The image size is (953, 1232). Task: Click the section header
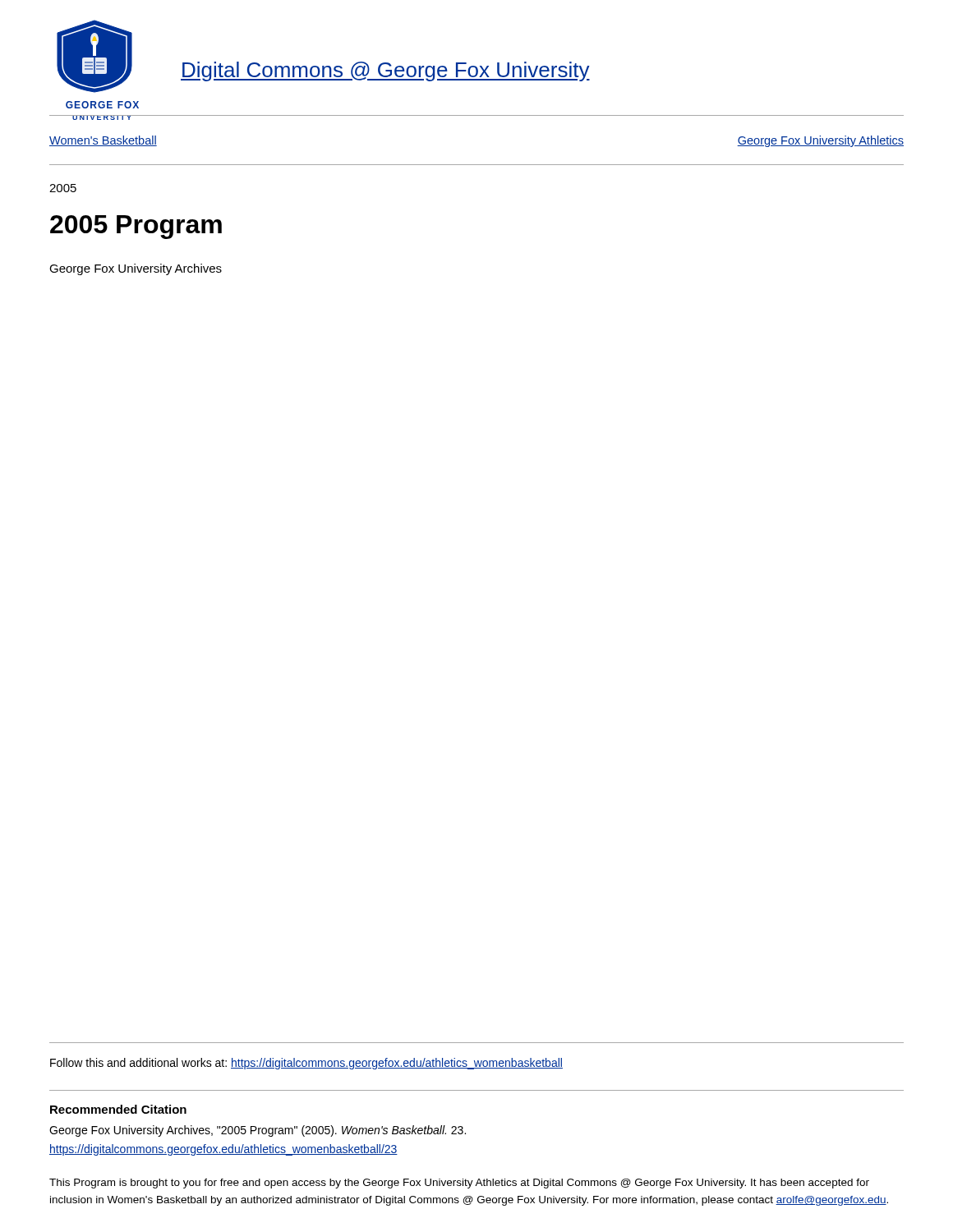pos(118,1109)
